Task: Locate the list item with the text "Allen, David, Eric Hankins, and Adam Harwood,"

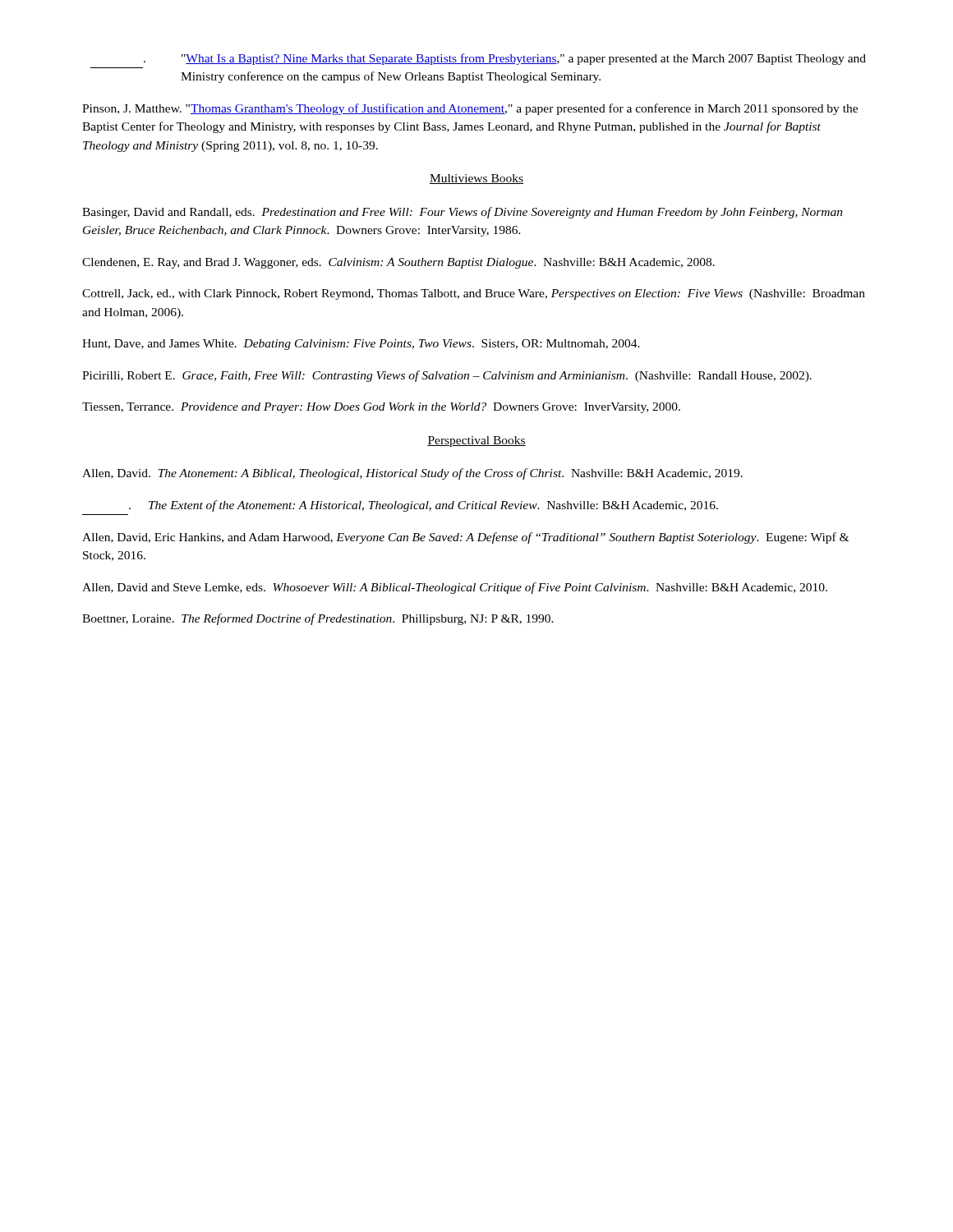Action: tap(476, 547)
